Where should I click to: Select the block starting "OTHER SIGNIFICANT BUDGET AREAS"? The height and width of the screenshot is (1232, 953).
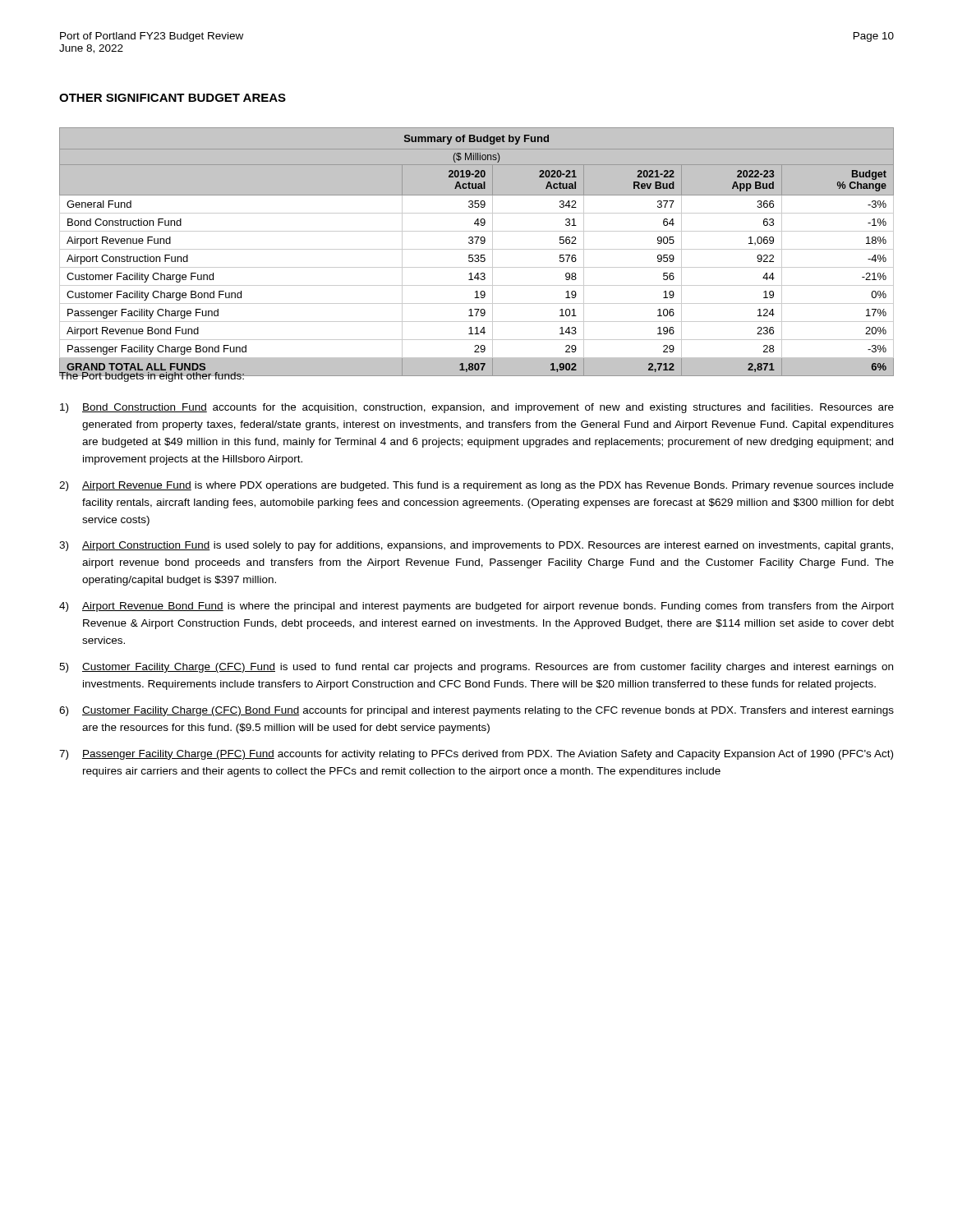click(173, 97)
